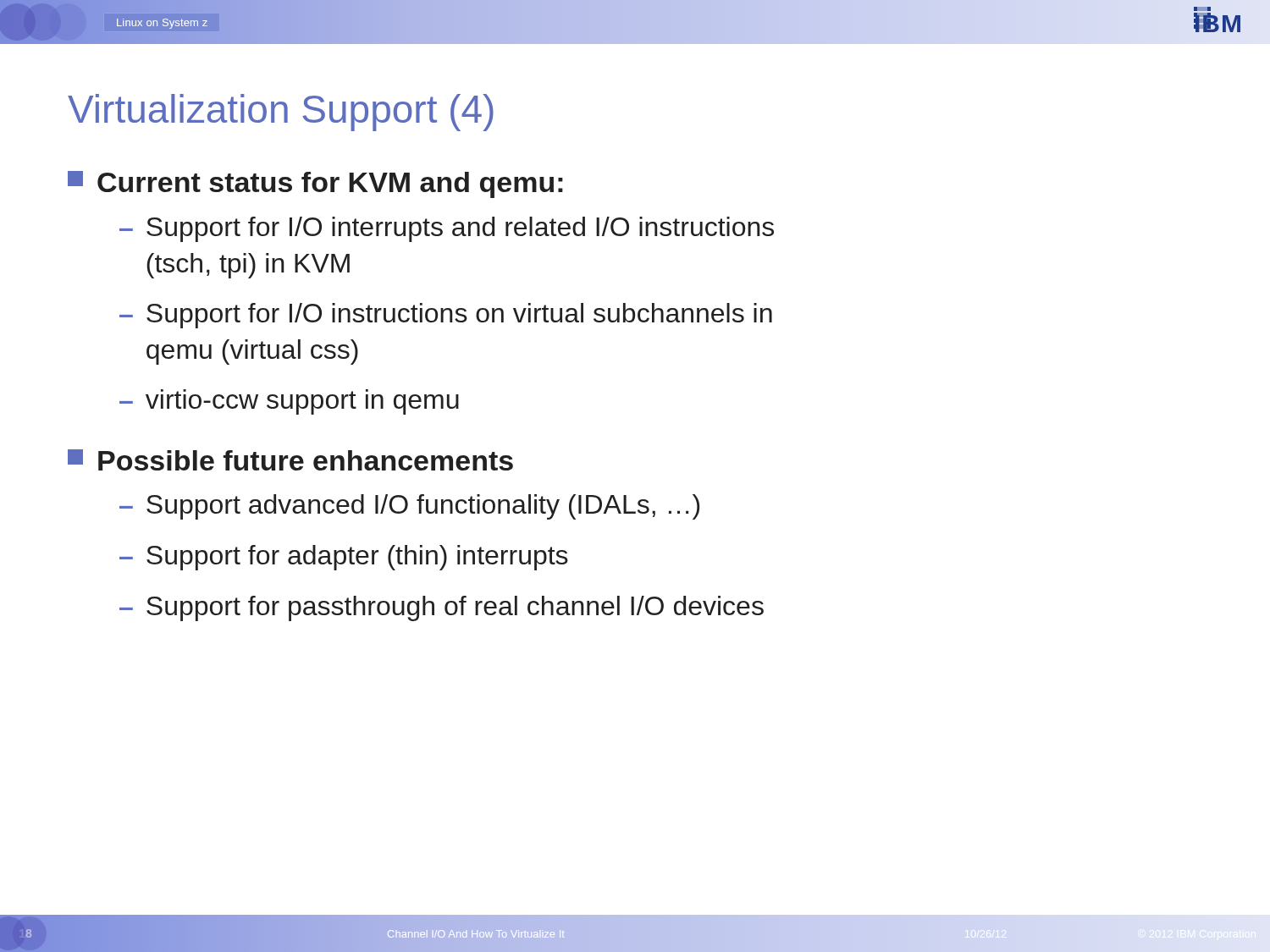Navigate to the text block starting "Current status for KVM and qemu:"
This screenshot has width=1270, height=952.
coord(315,184)
